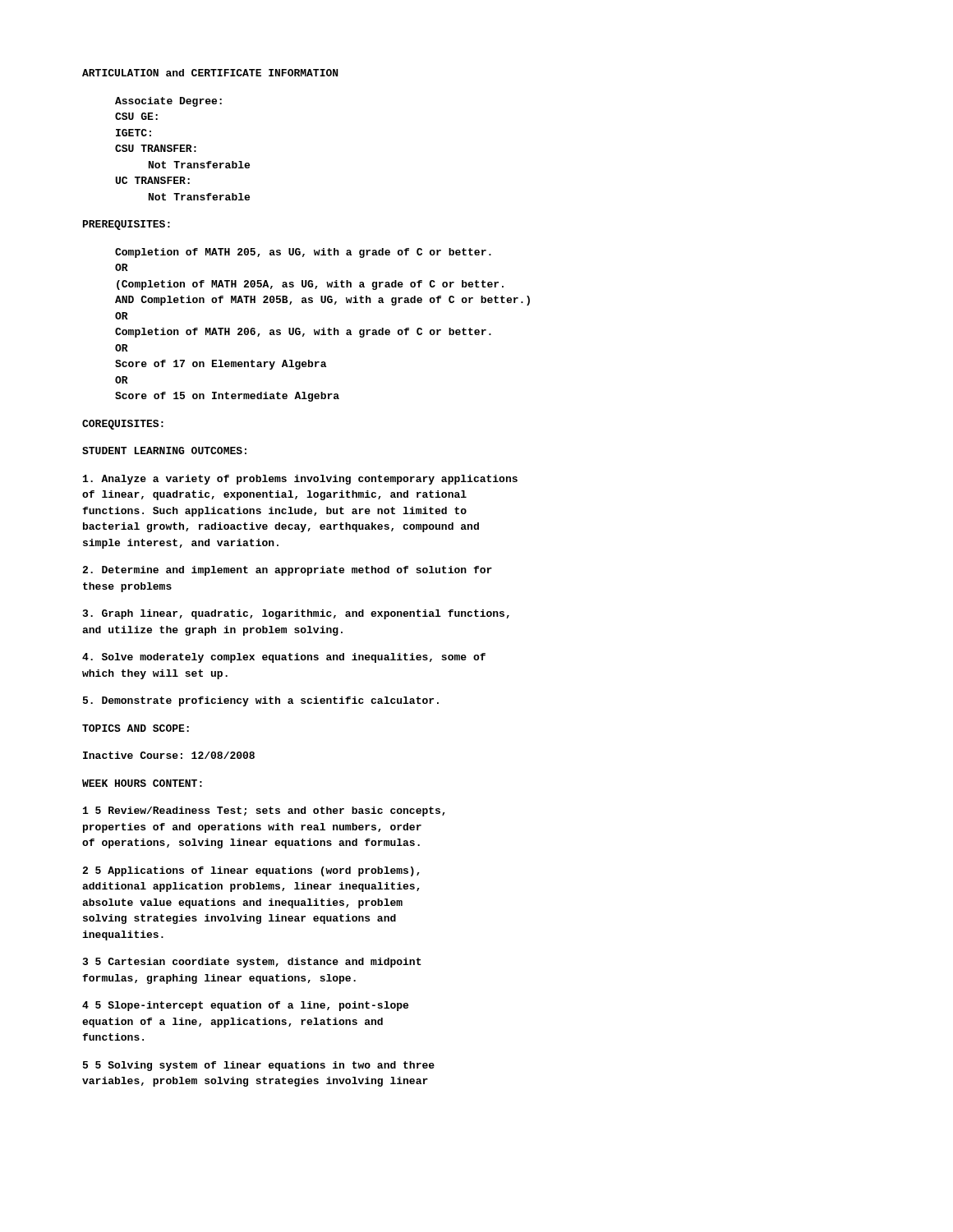Viewport: 953px width, 1232px height.
Task: Find the block on this page that starts "Analyze a variety"
Action: tap(300, 511)
